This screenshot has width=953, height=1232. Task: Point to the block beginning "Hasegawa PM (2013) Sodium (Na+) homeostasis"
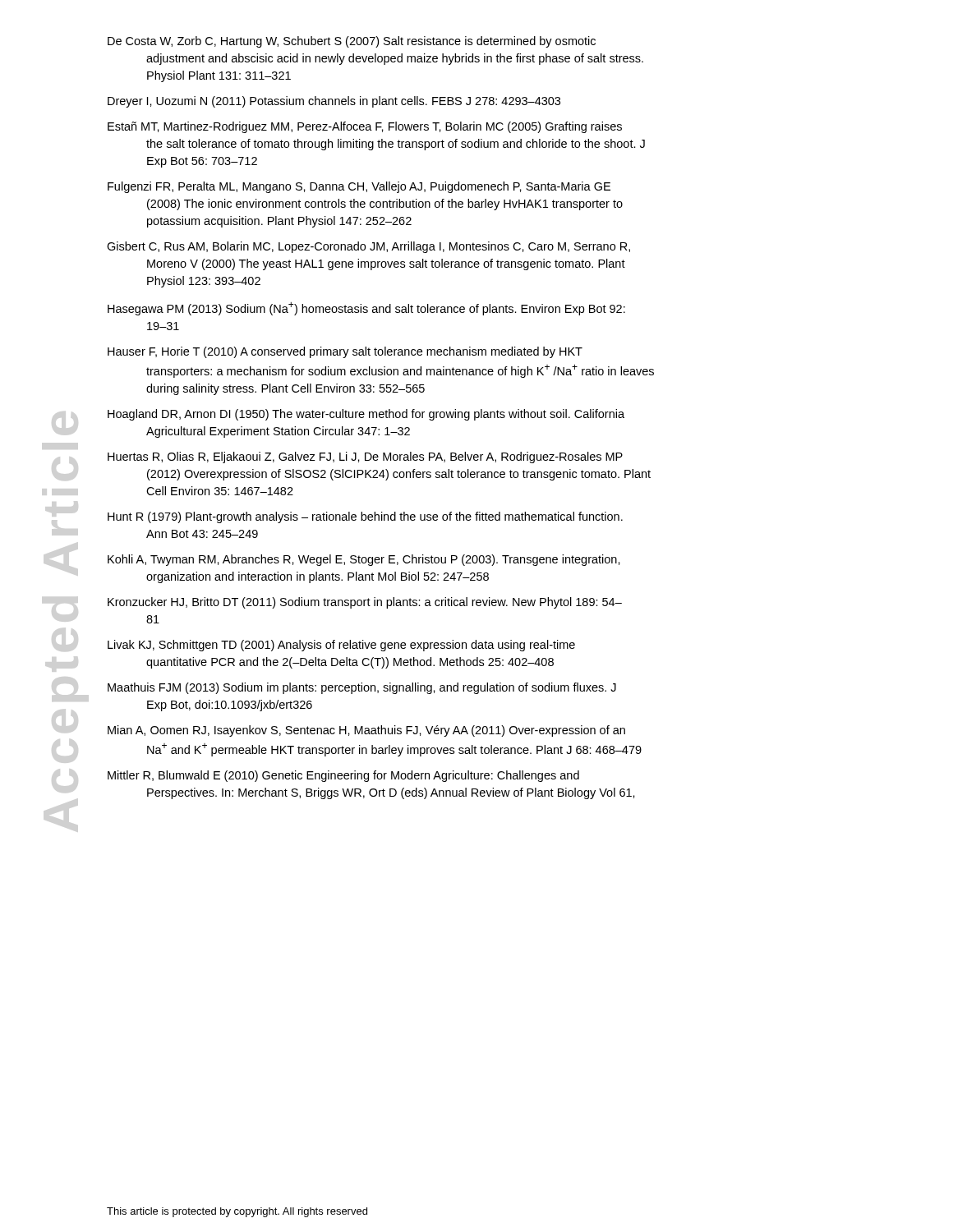click(x=505, y=317)
